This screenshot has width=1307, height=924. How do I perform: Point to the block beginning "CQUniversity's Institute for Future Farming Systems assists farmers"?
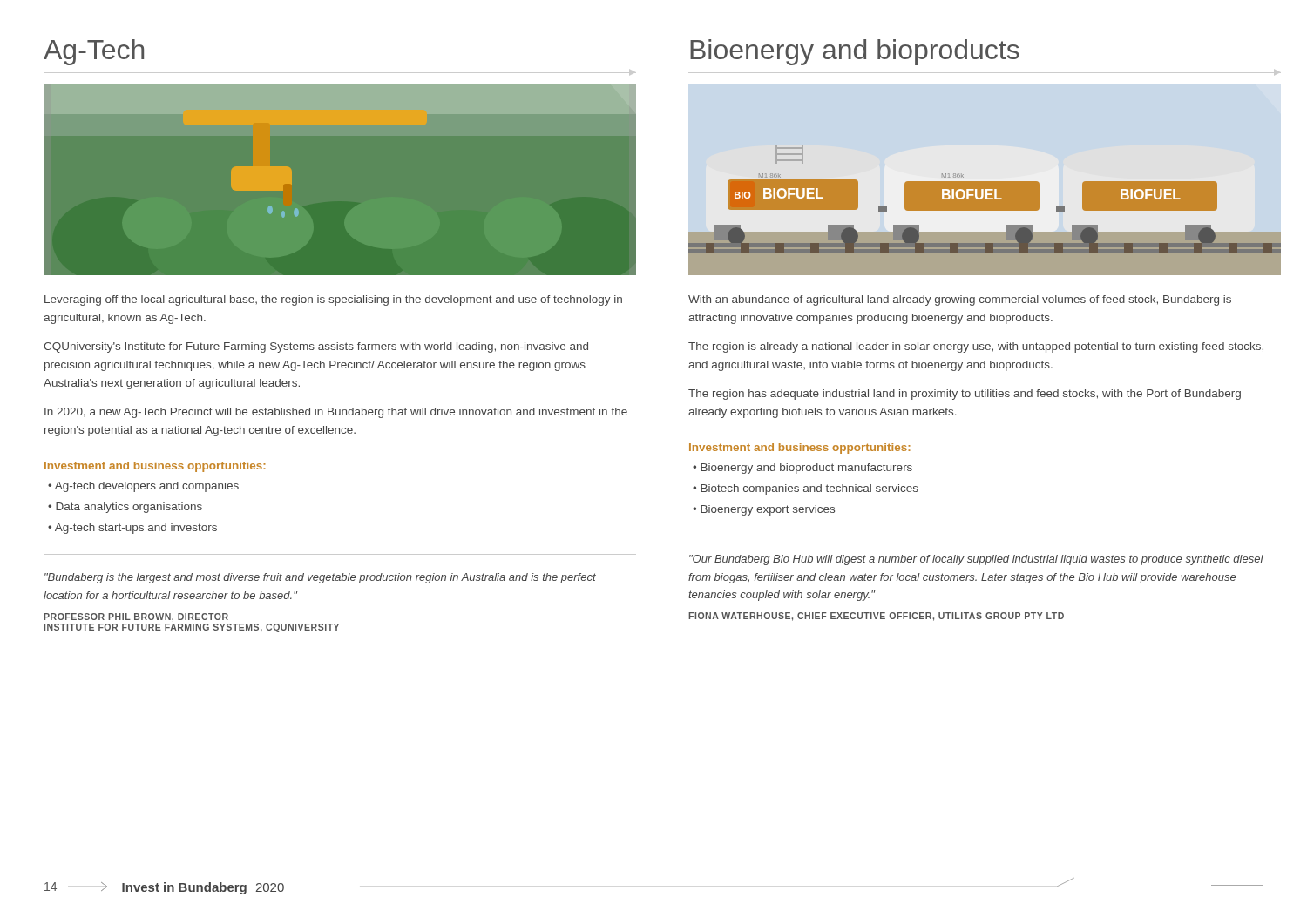340,365
